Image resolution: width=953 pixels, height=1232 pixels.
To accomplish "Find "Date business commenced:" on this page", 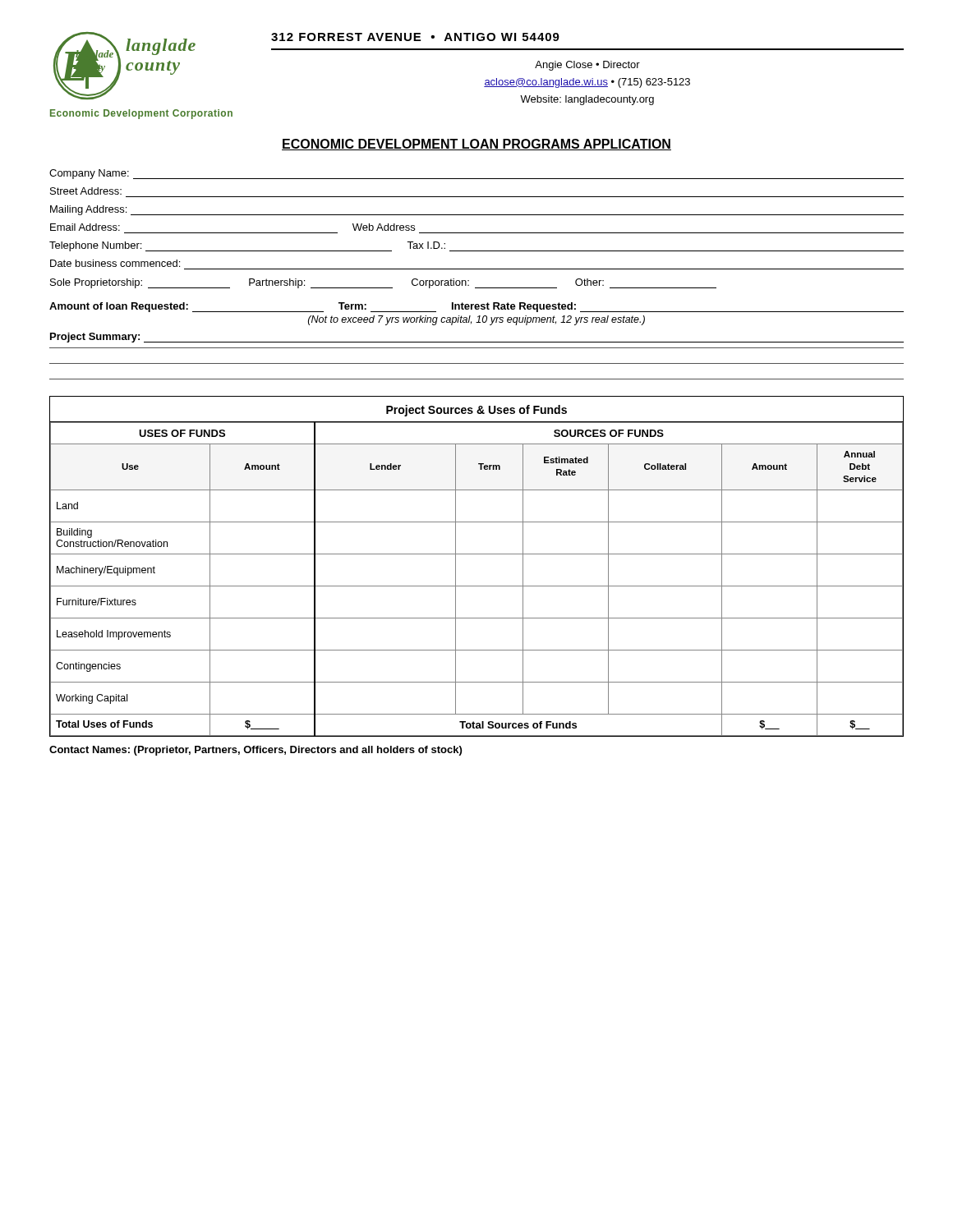I will 476,263.
